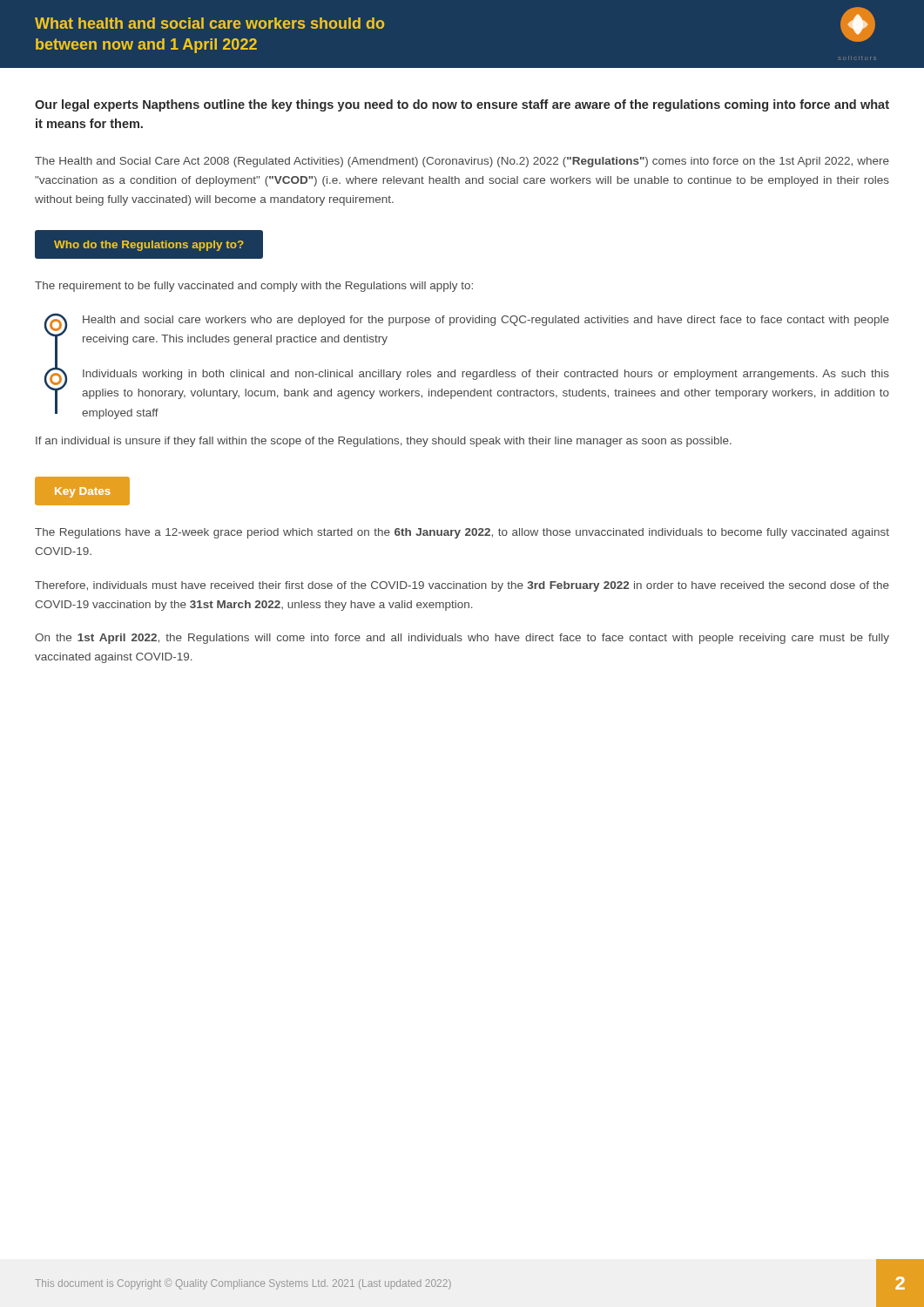
Task: Navigate to the element starting "The requirement to"
Action: (254, 286)
